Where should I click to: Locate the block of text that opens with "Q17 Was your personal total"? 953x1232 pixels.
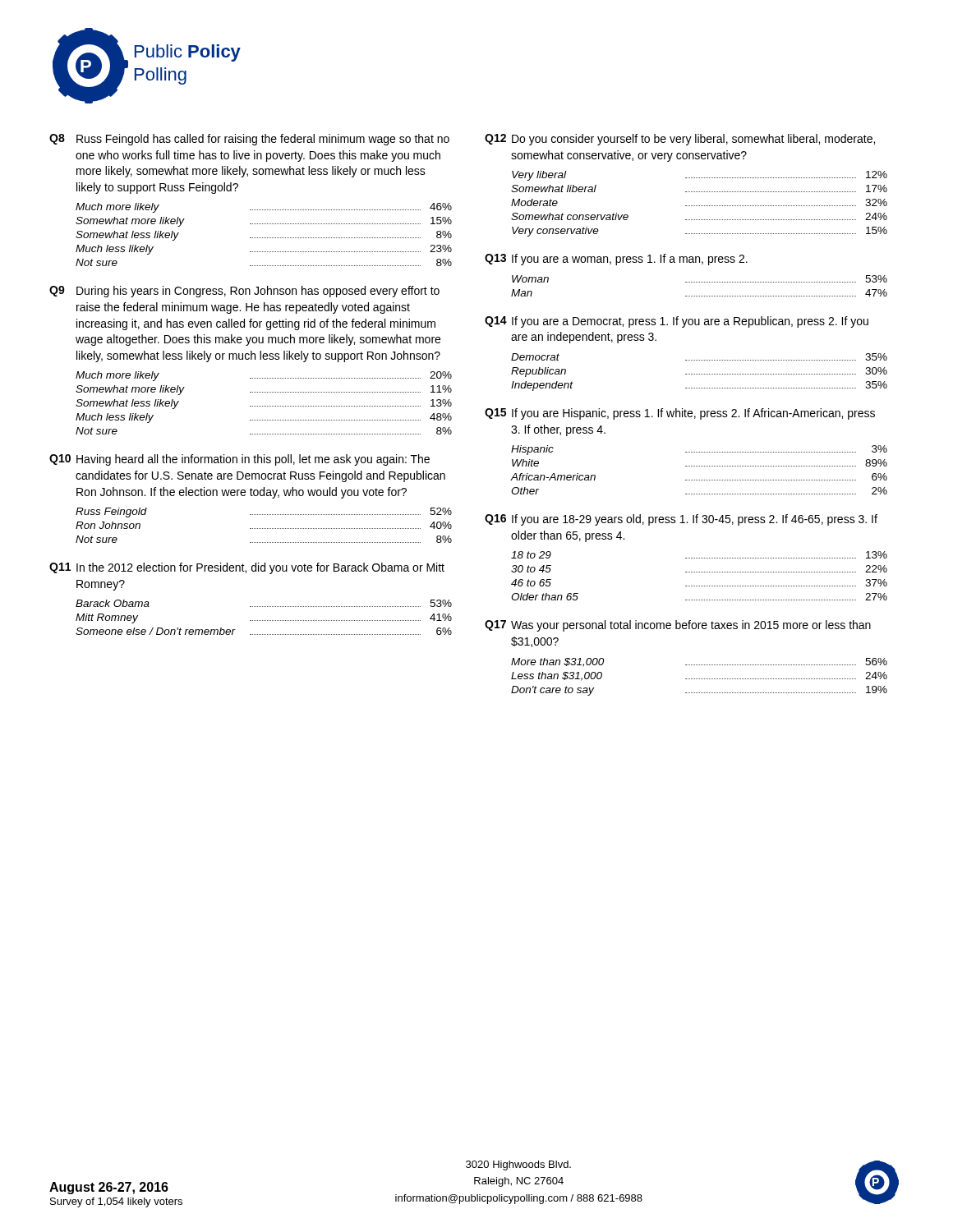(x=686, y=657)
